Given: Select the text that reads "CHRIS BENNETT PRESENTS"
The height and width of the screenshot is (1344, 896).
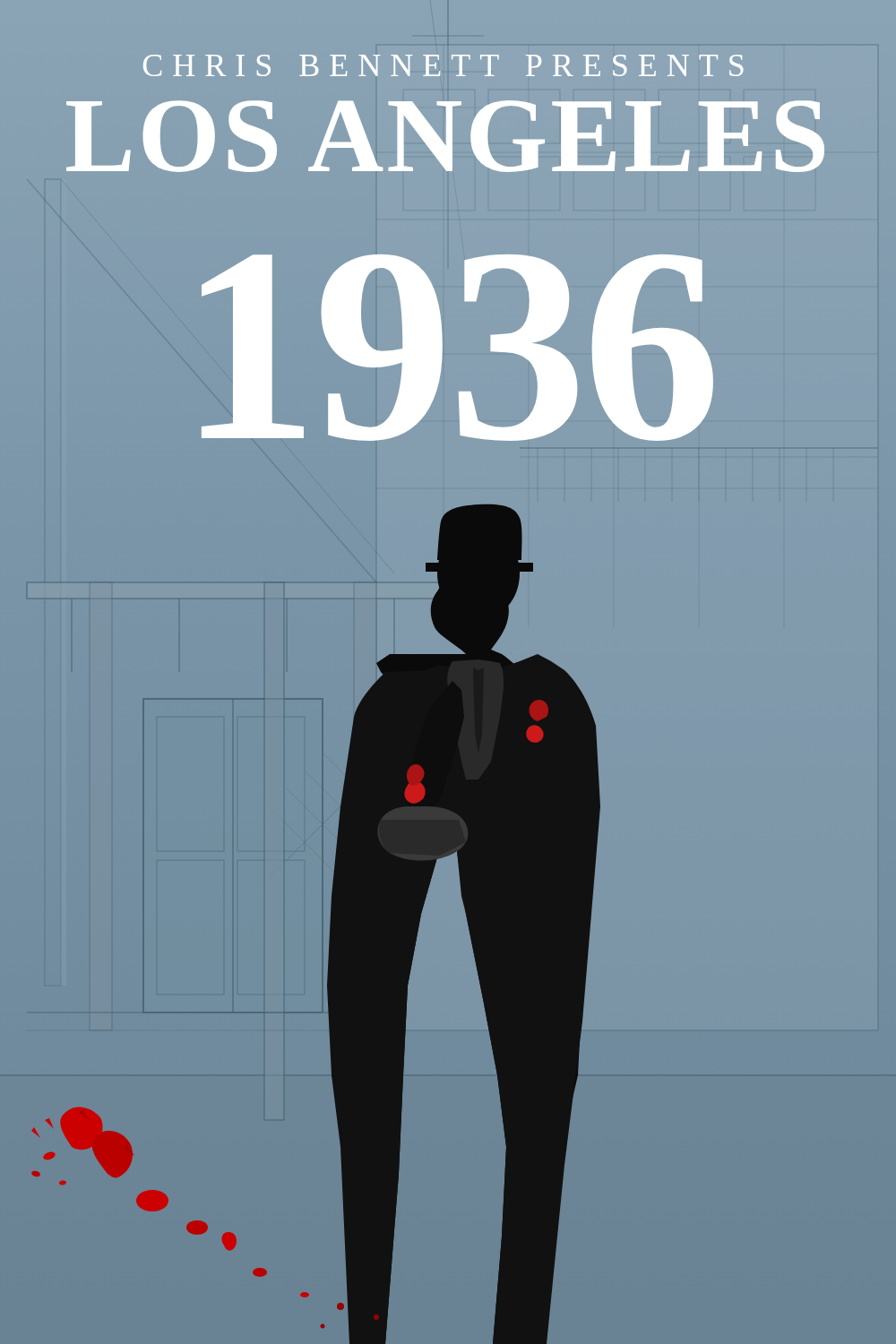Looking at the screenshot, I should point(448,65).
